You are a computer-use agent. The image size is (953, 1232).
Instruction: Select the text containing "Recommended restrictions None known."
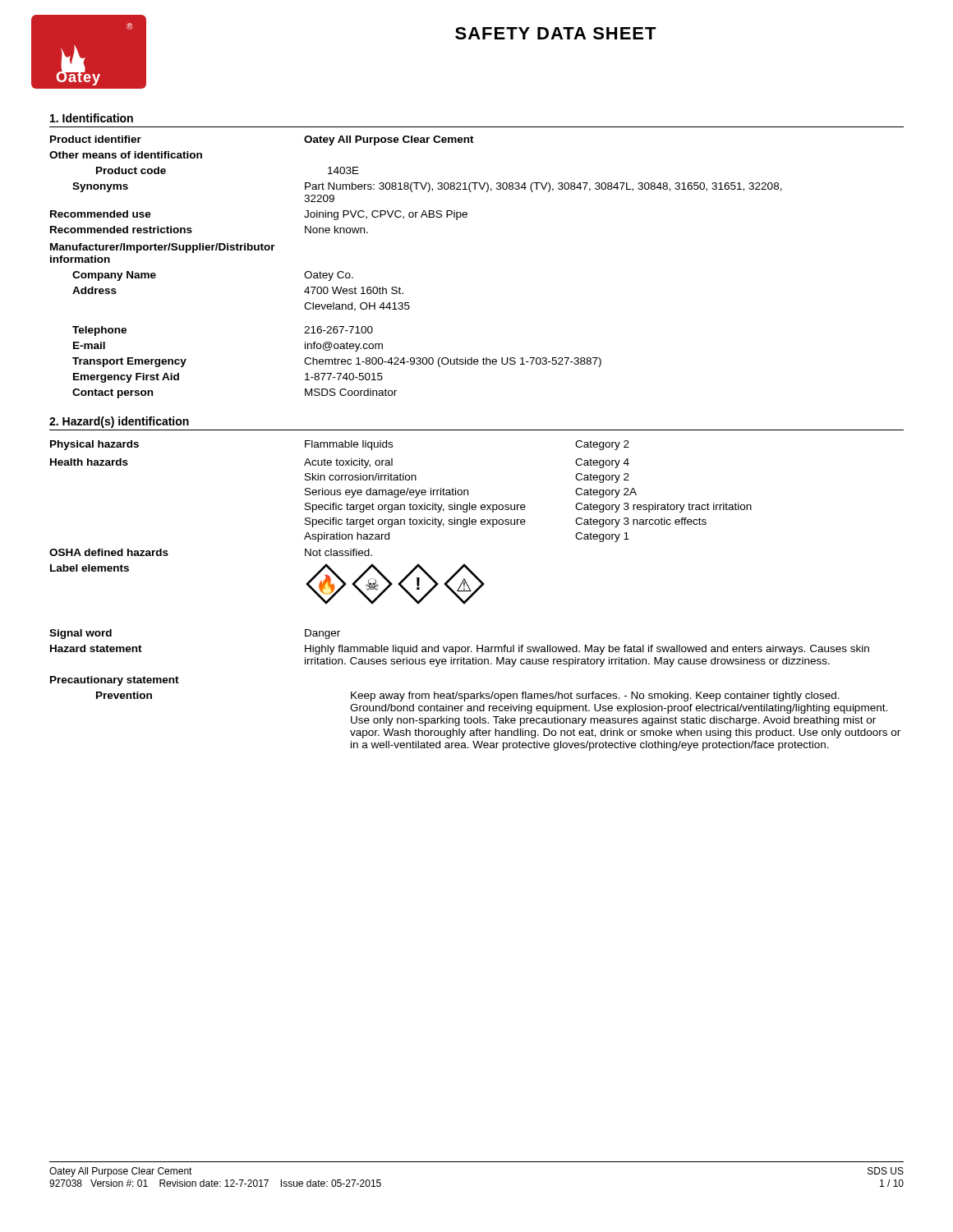pos(119,229)
